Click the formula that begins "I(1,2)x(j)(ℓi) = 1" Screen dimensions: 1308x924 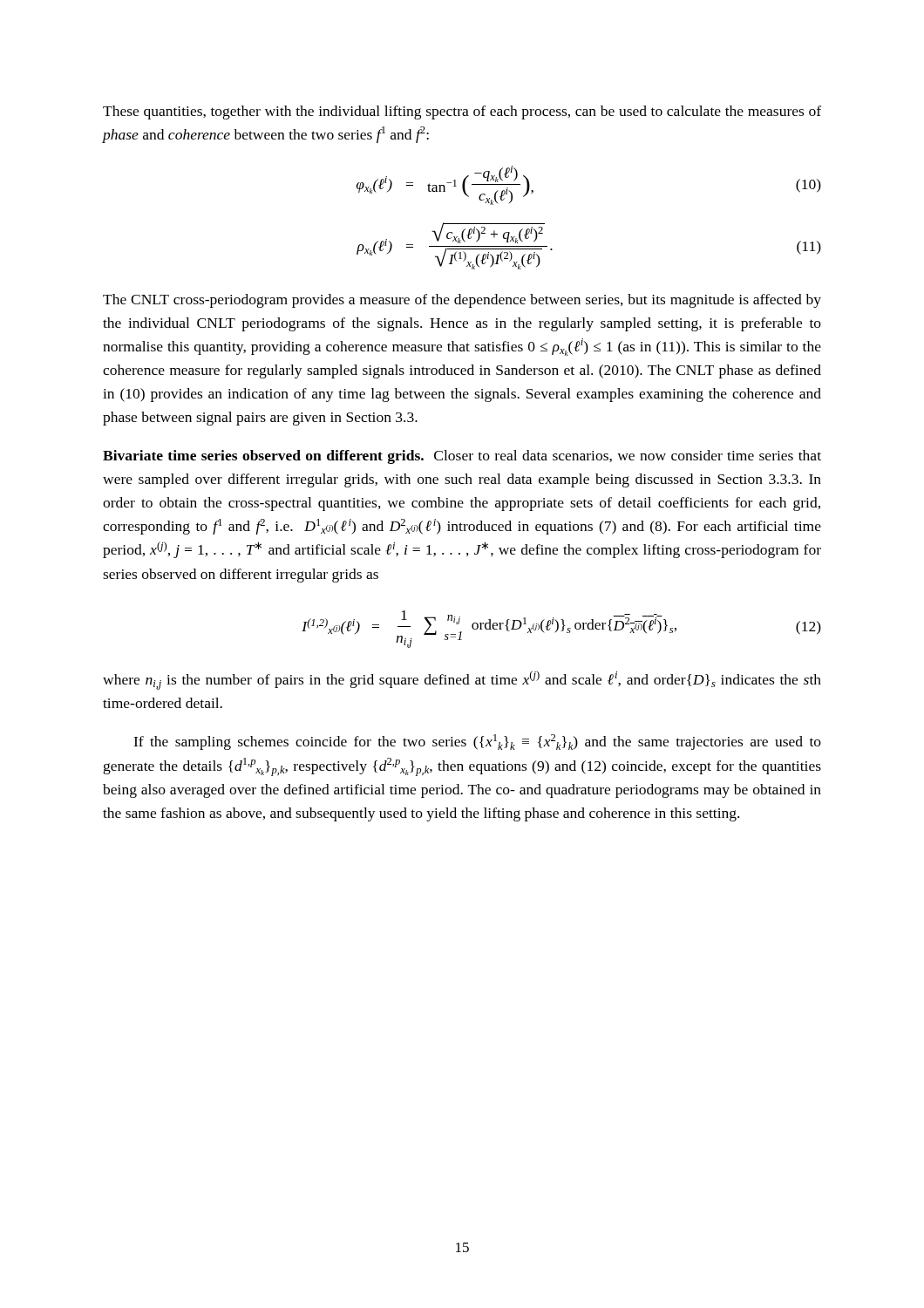pyautogui.click(x=534, y=627)
